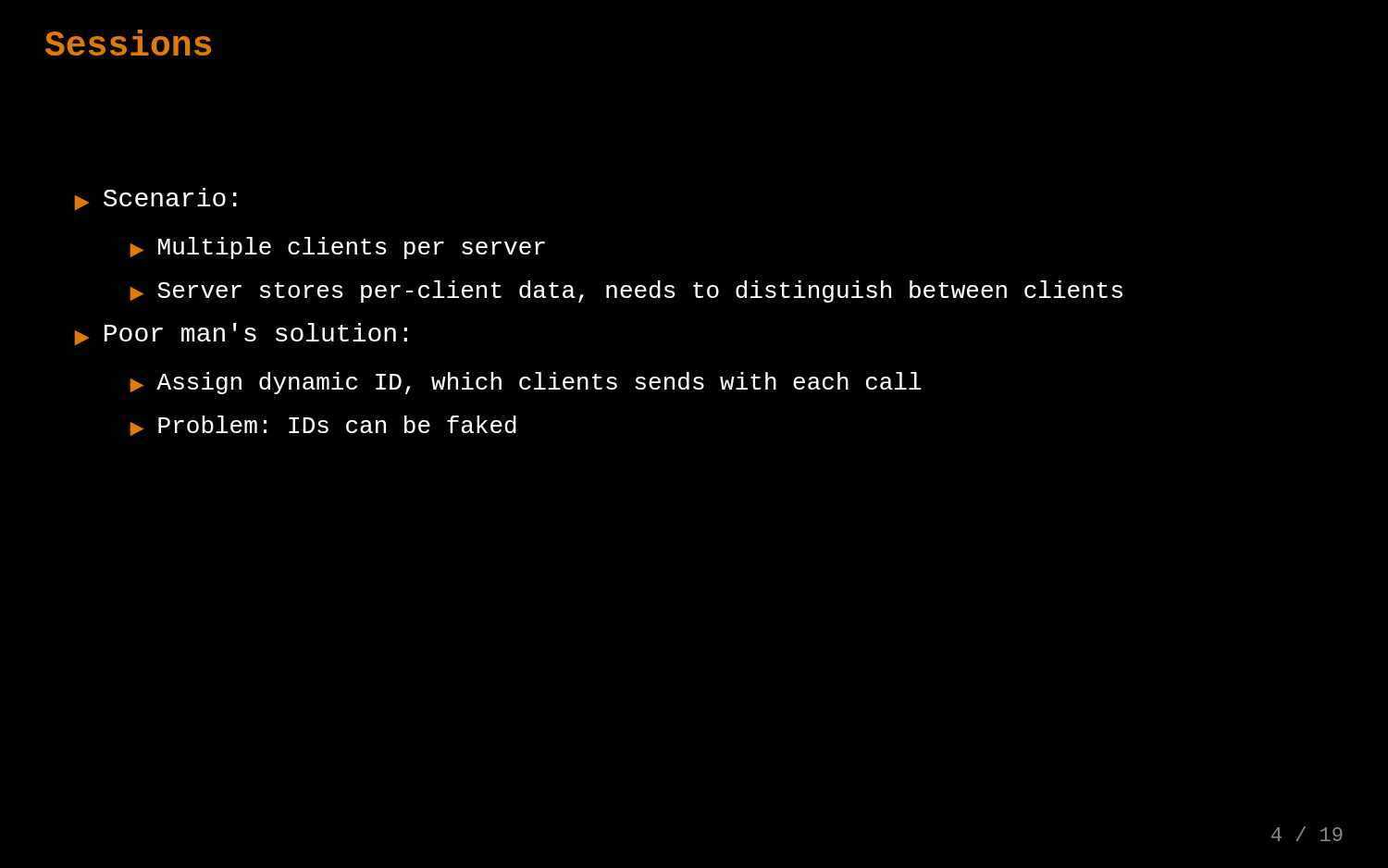Select the title
This screenshot has width=1388, height=868.
point(129,46)
